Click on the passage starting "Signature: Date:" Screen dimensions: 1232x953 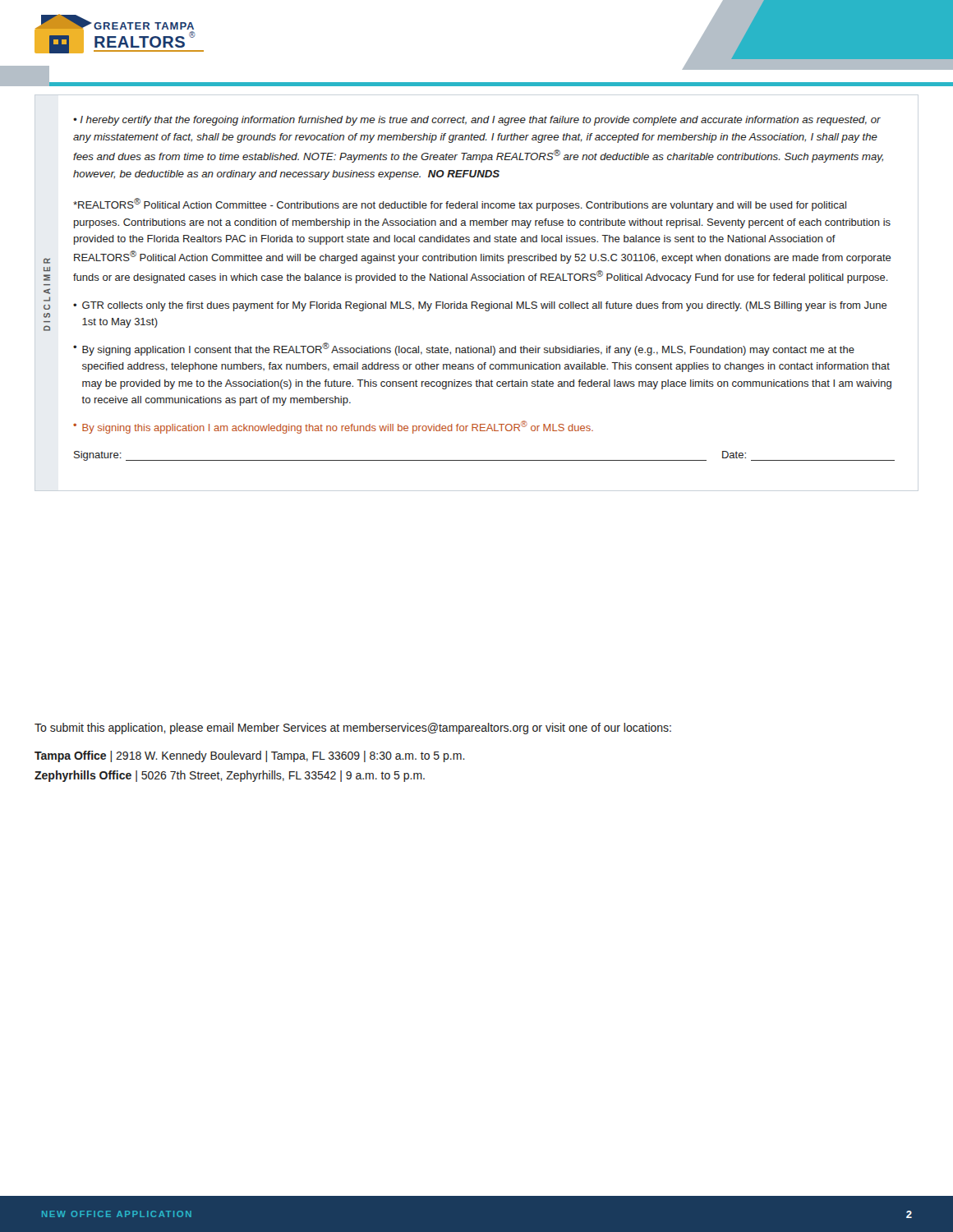(484, 454)
